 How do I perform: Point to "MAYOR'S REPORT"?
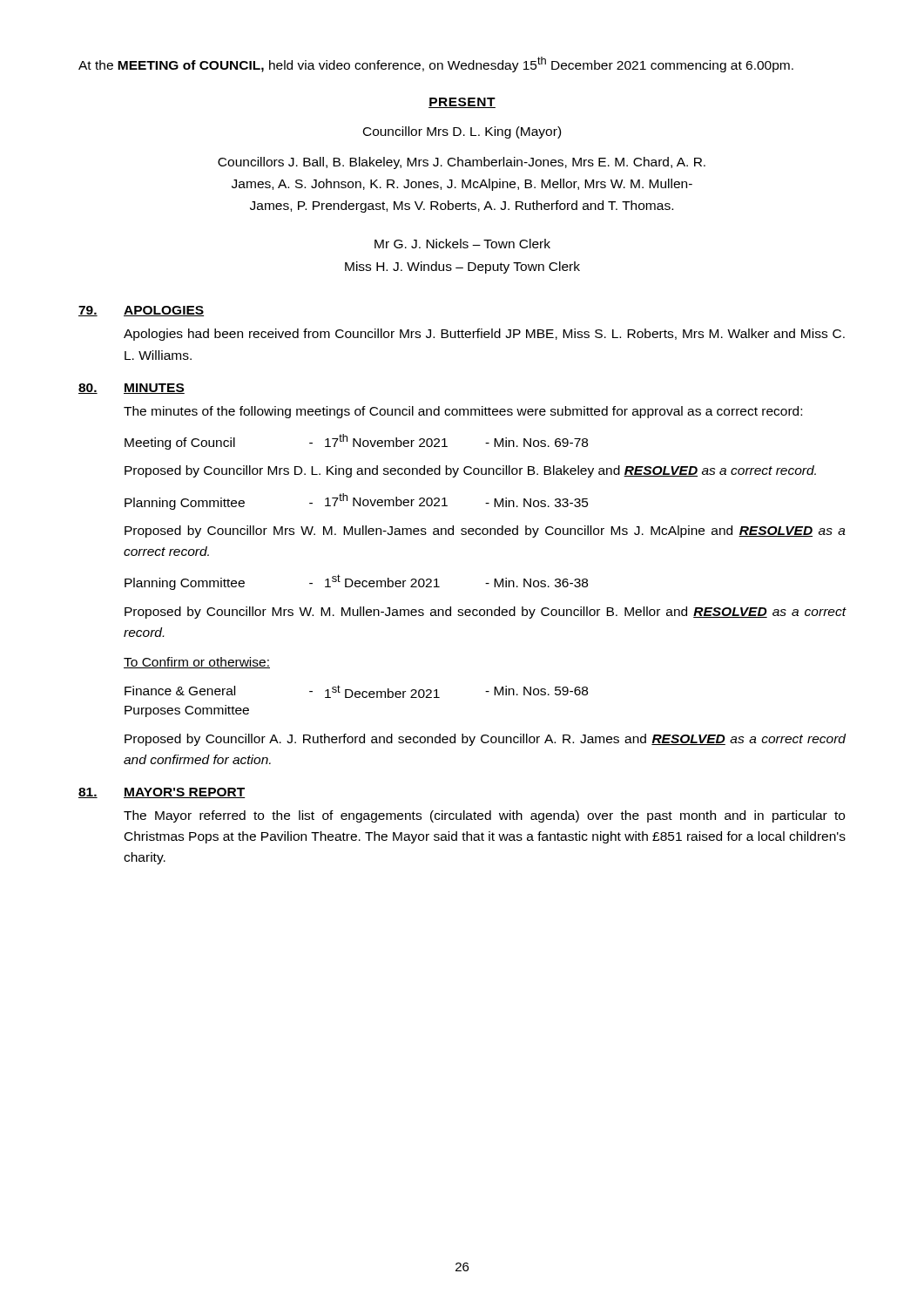pos(184,791)
